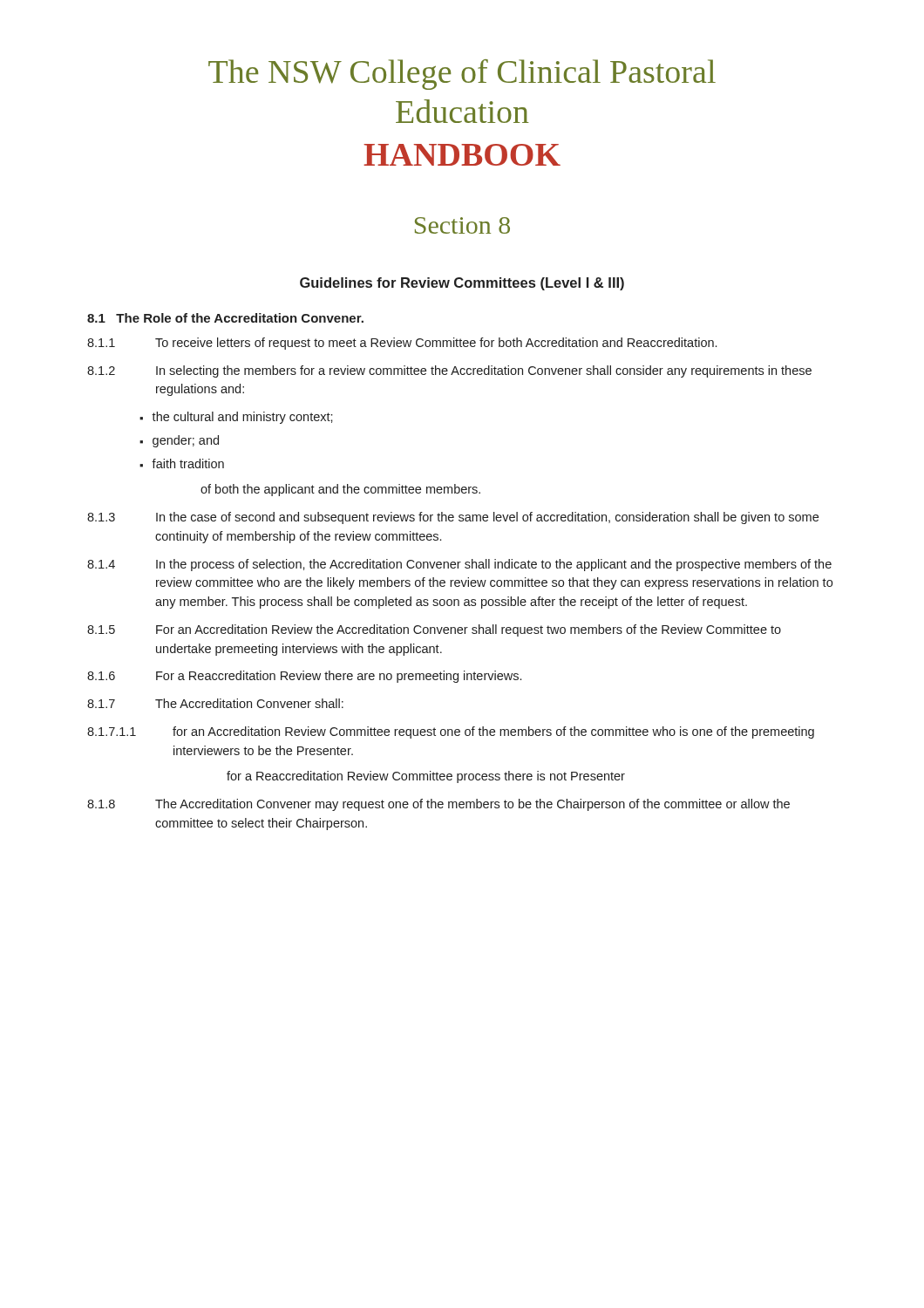This screenshot has height=1308, width=924.
Task: Point to "faith tradition"
Action: coord(188,463)
